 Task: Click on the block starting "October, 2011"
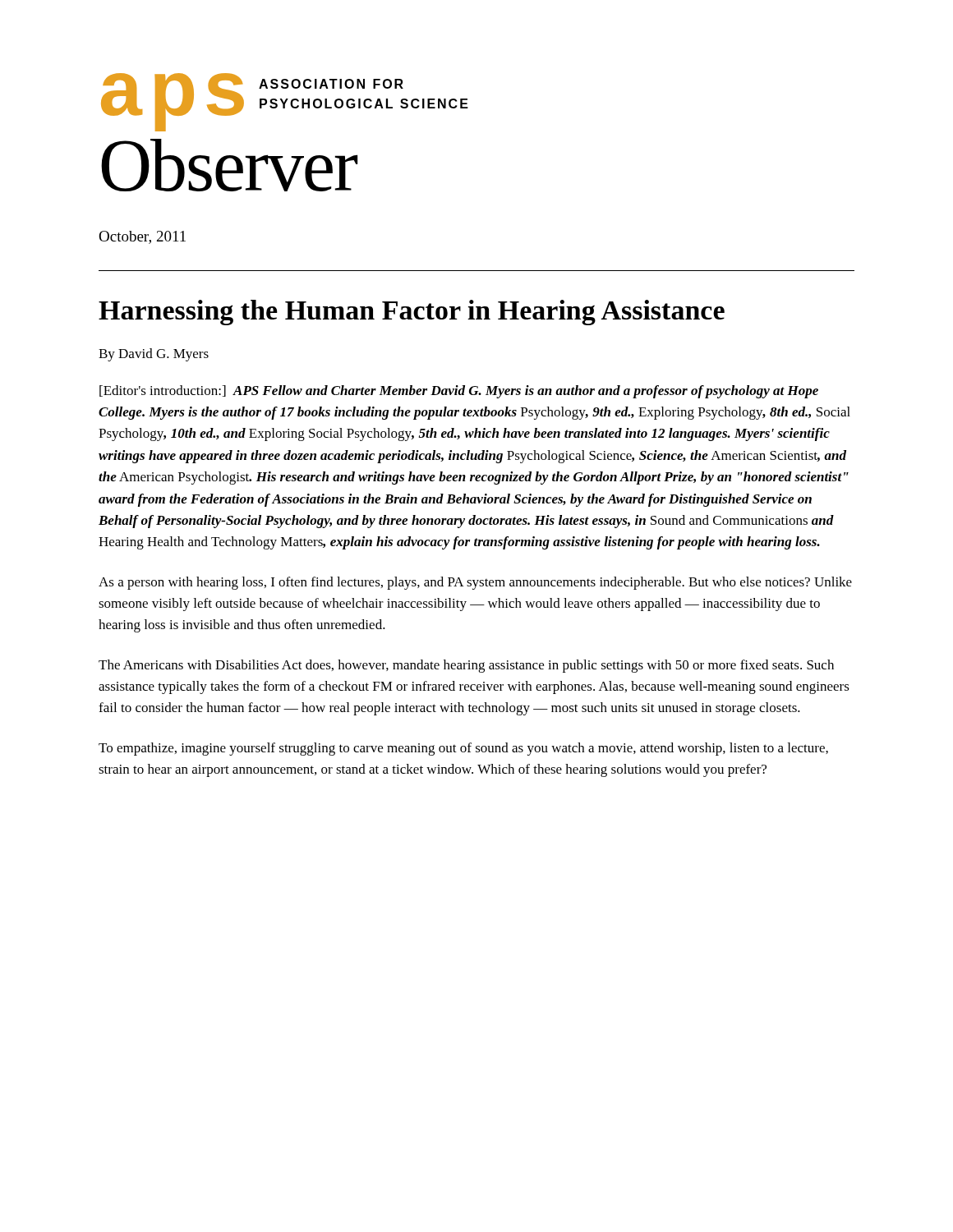143,236
